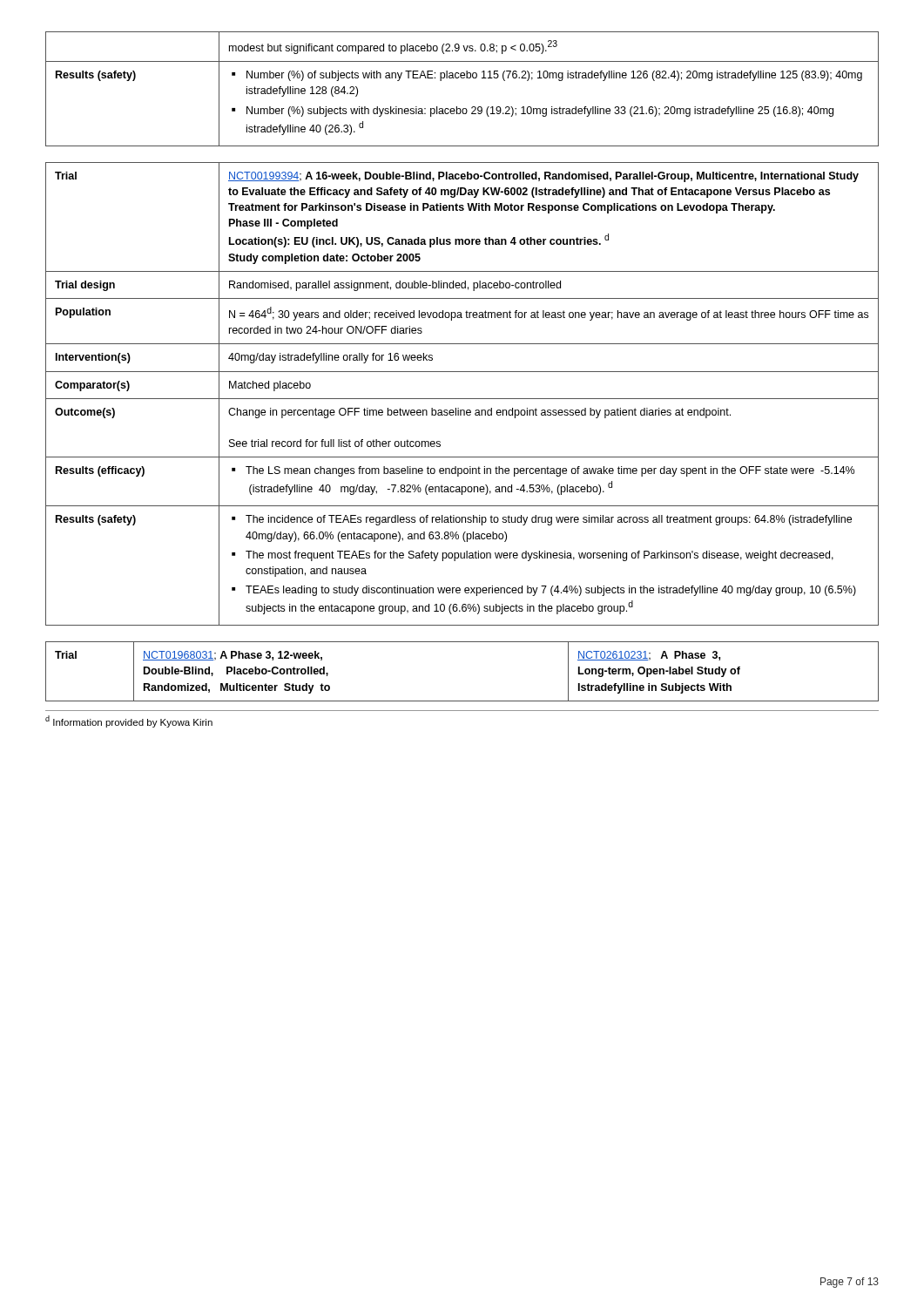Find the table that mentions "Matched placebo"
924x1307 pixels.
462,394
